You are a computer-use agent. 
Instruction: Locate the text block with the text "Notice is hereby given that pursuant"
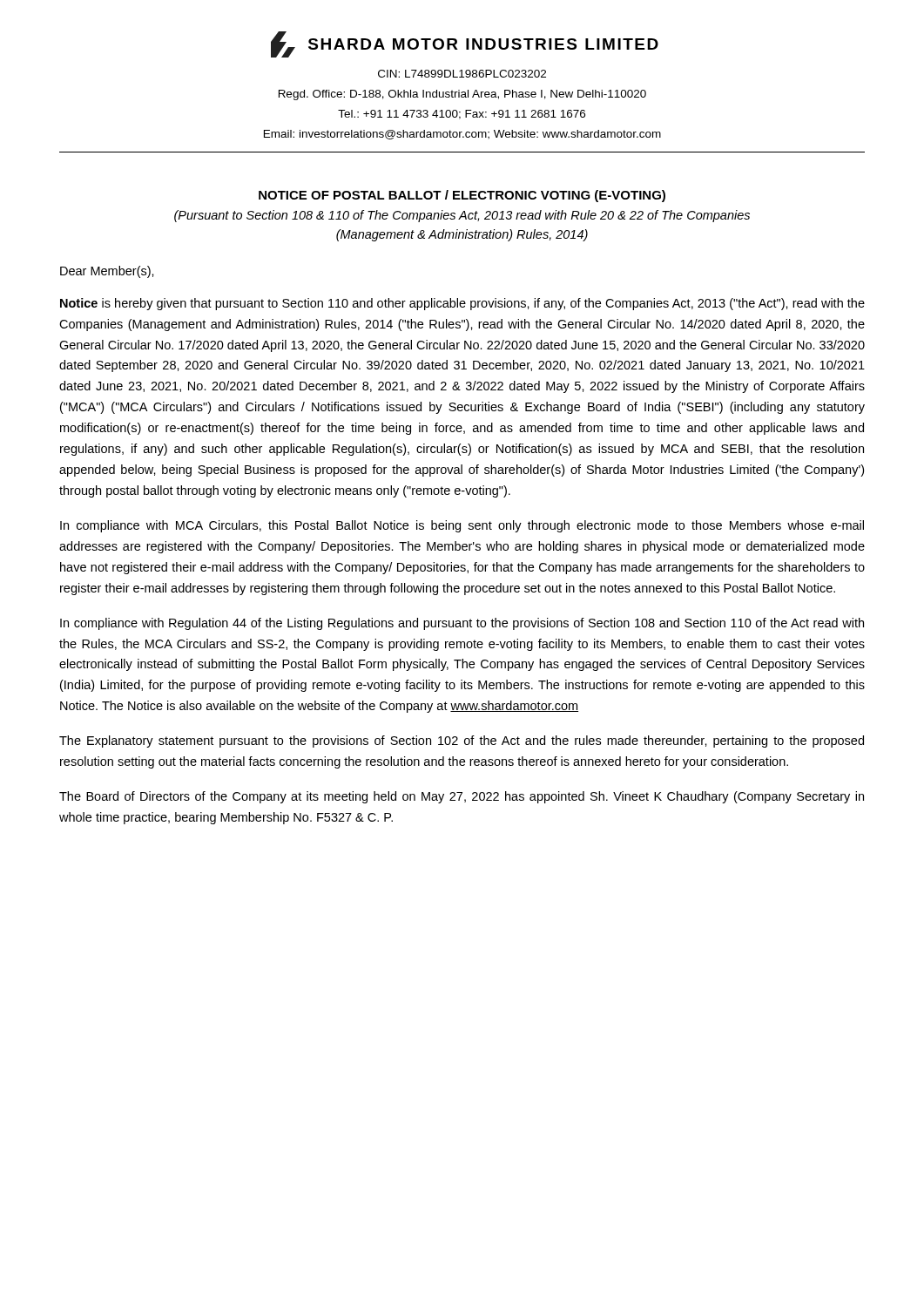tap(462, 397)
